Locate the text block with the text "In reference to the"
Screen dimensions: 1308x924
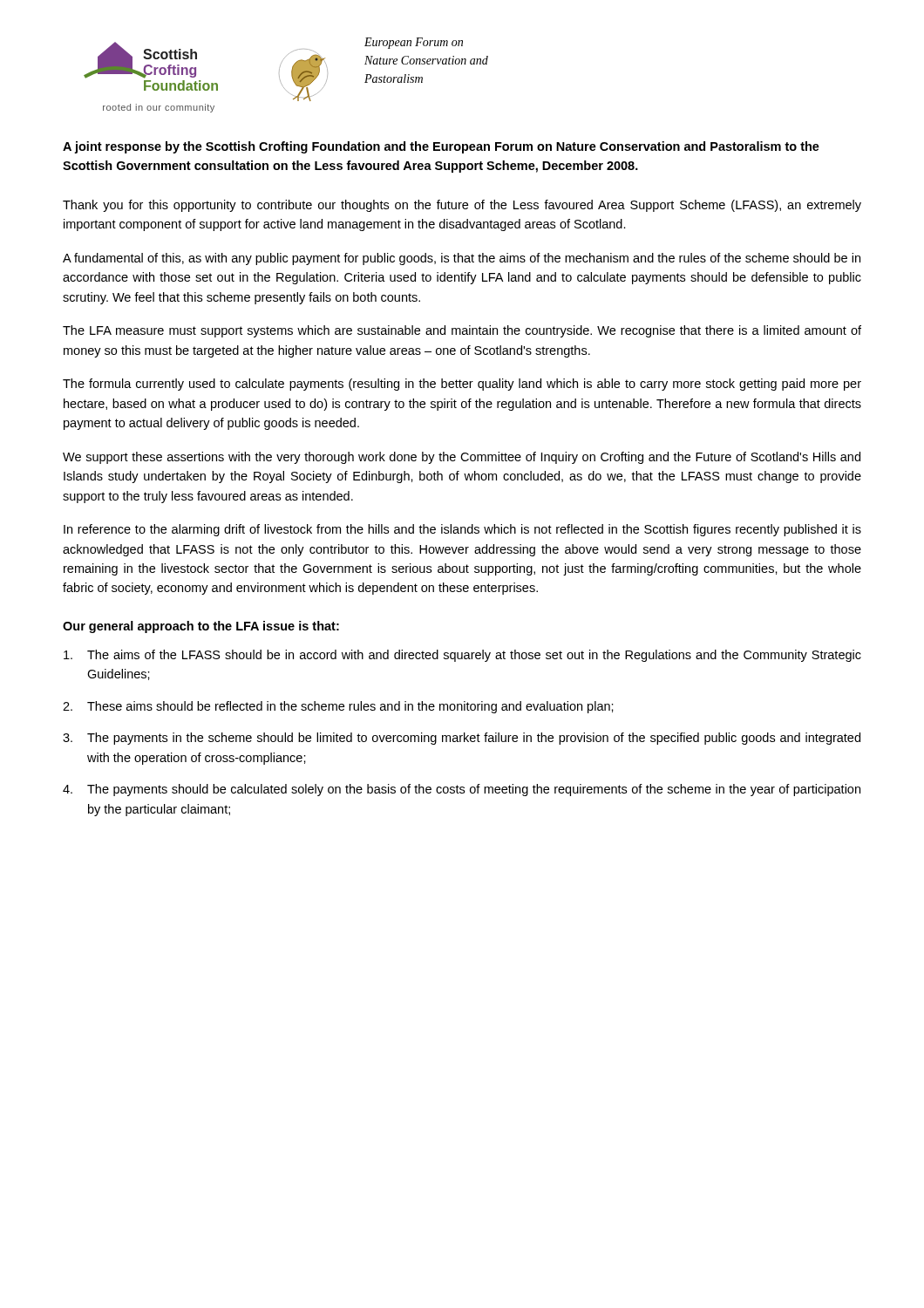click(462, 559)
